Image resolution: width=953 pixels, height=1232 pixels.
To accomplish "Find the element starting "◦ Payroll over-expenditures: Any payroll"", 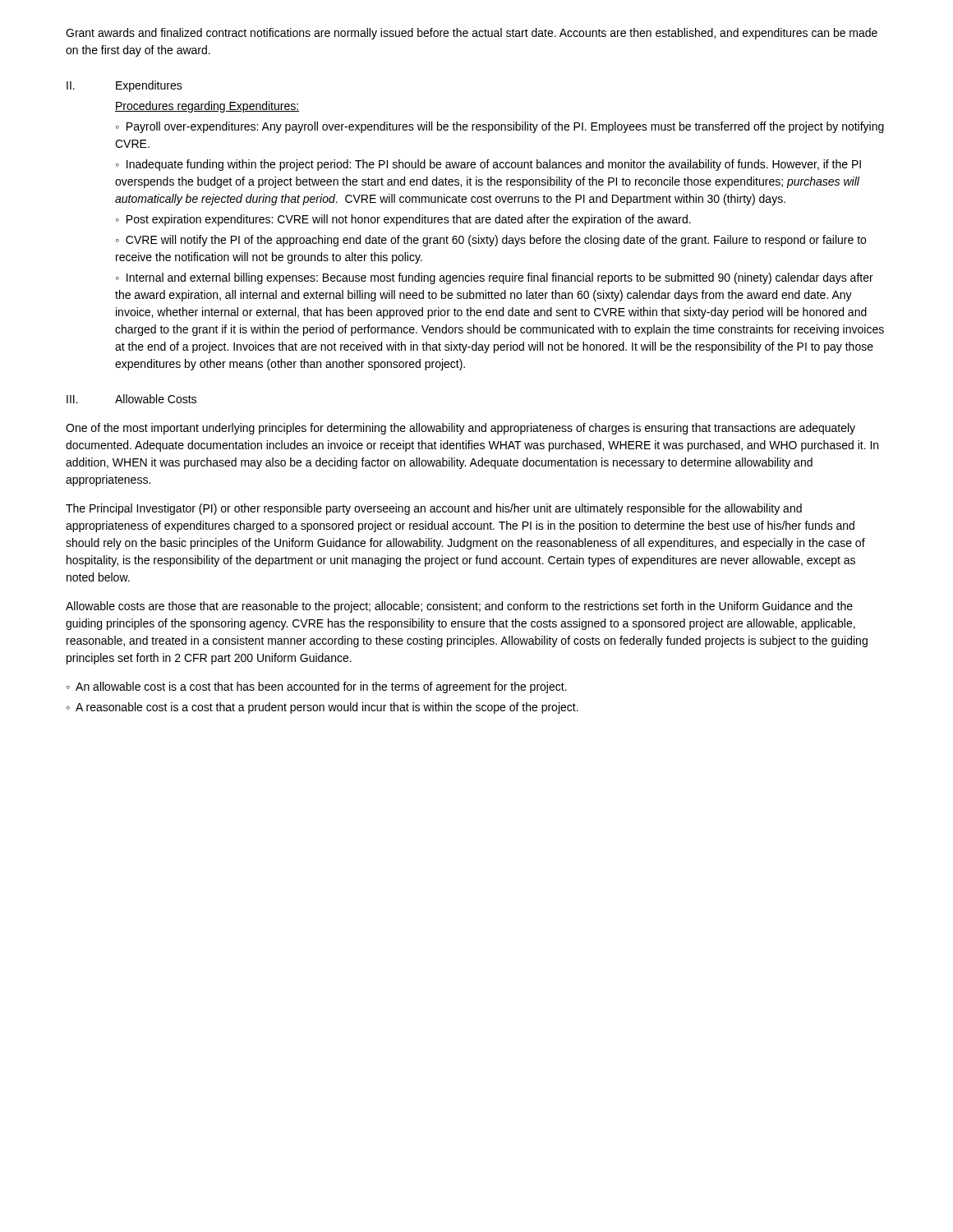I will tap(500, 135).
